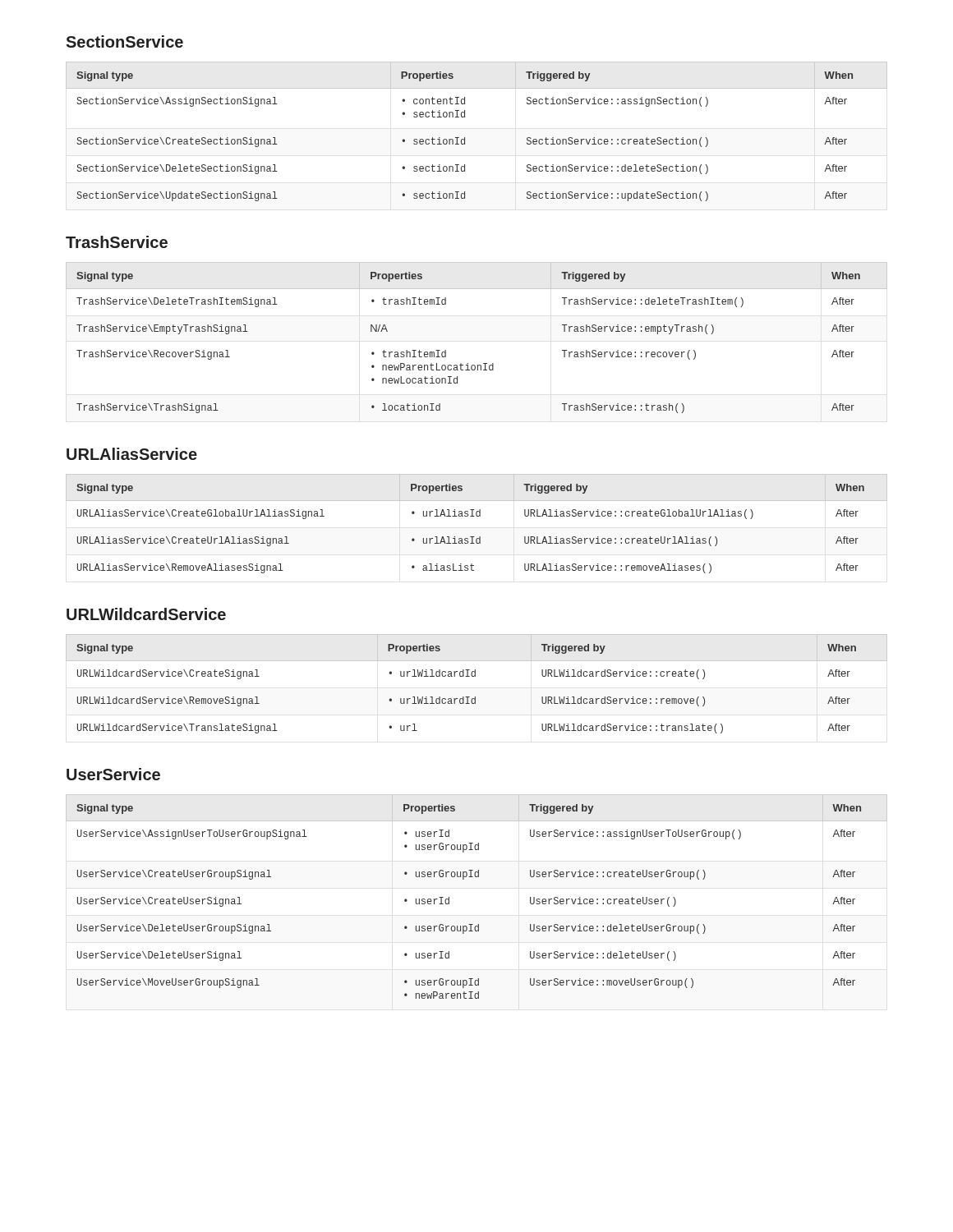The width and height of the screenshot is (953, 1232).
Task: Locate the table with the text "userGroupId newParentId"
Action: (476, 902)
